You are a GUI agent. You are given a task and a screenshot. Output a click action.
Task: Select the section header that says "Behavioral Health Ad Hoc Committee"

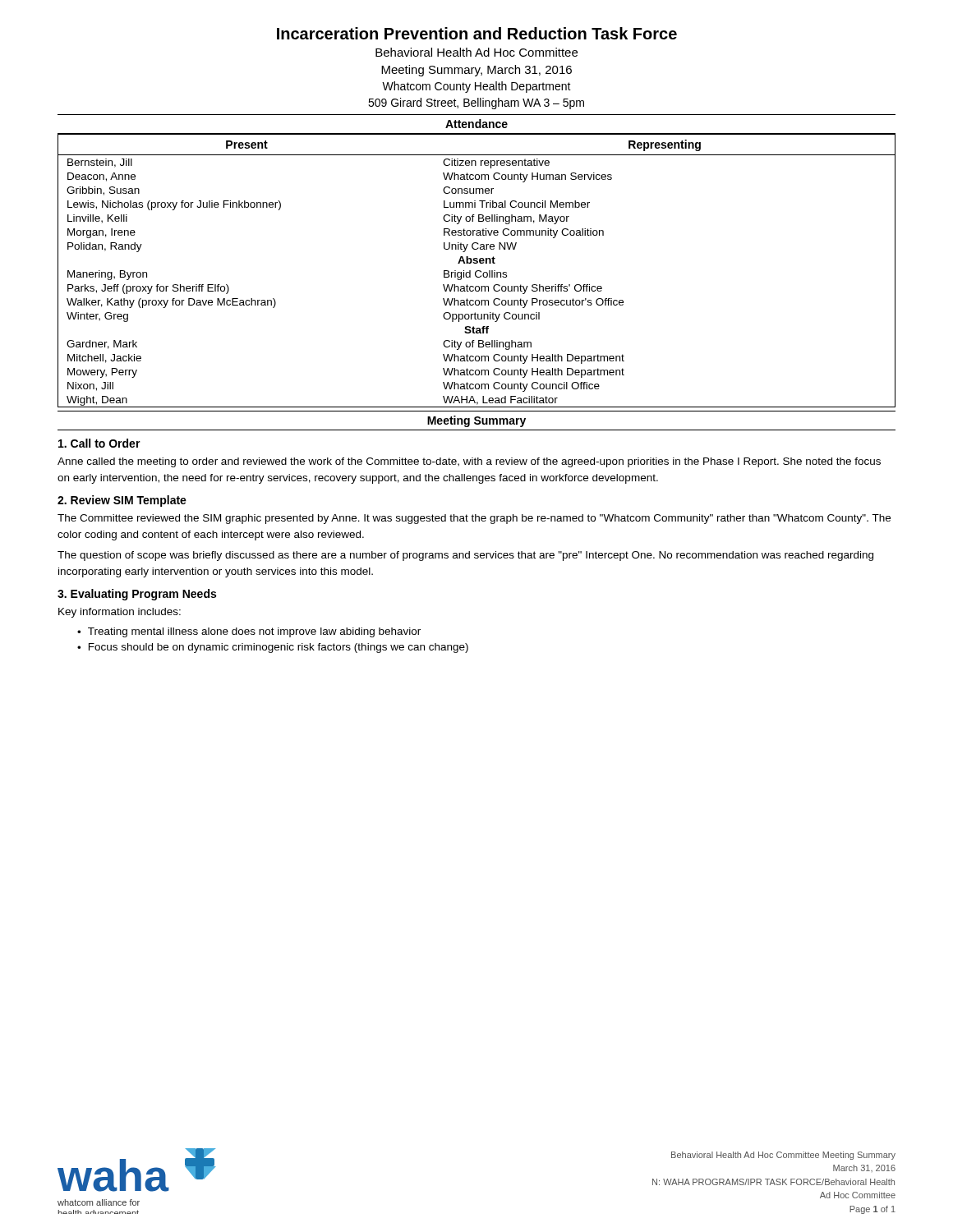pyautogui.click(x=476, y=52)
